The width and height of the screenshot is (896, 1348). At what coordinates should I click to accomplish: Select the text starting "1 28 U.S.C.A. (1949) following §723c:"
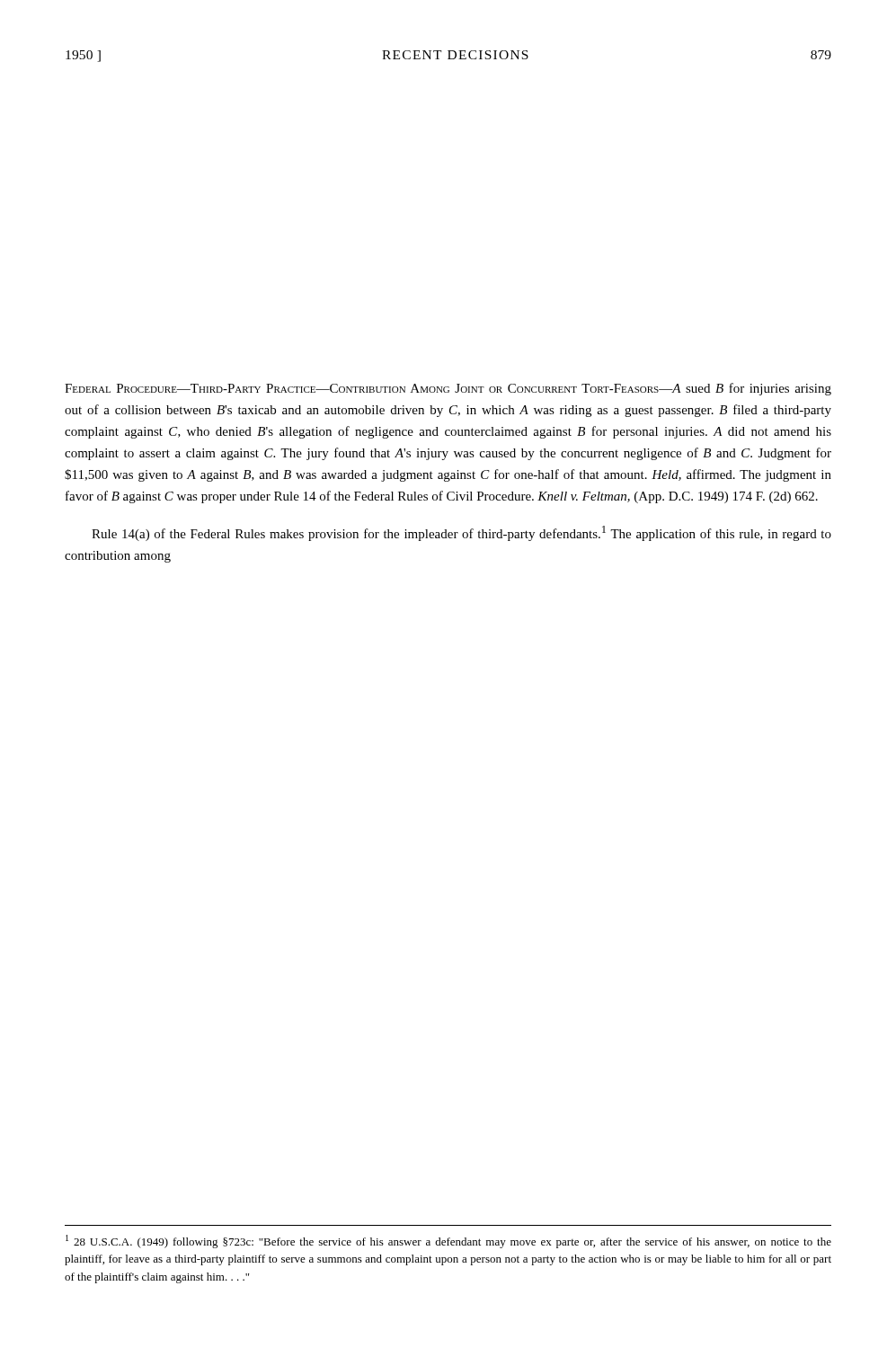click(x=448, y=1258)
